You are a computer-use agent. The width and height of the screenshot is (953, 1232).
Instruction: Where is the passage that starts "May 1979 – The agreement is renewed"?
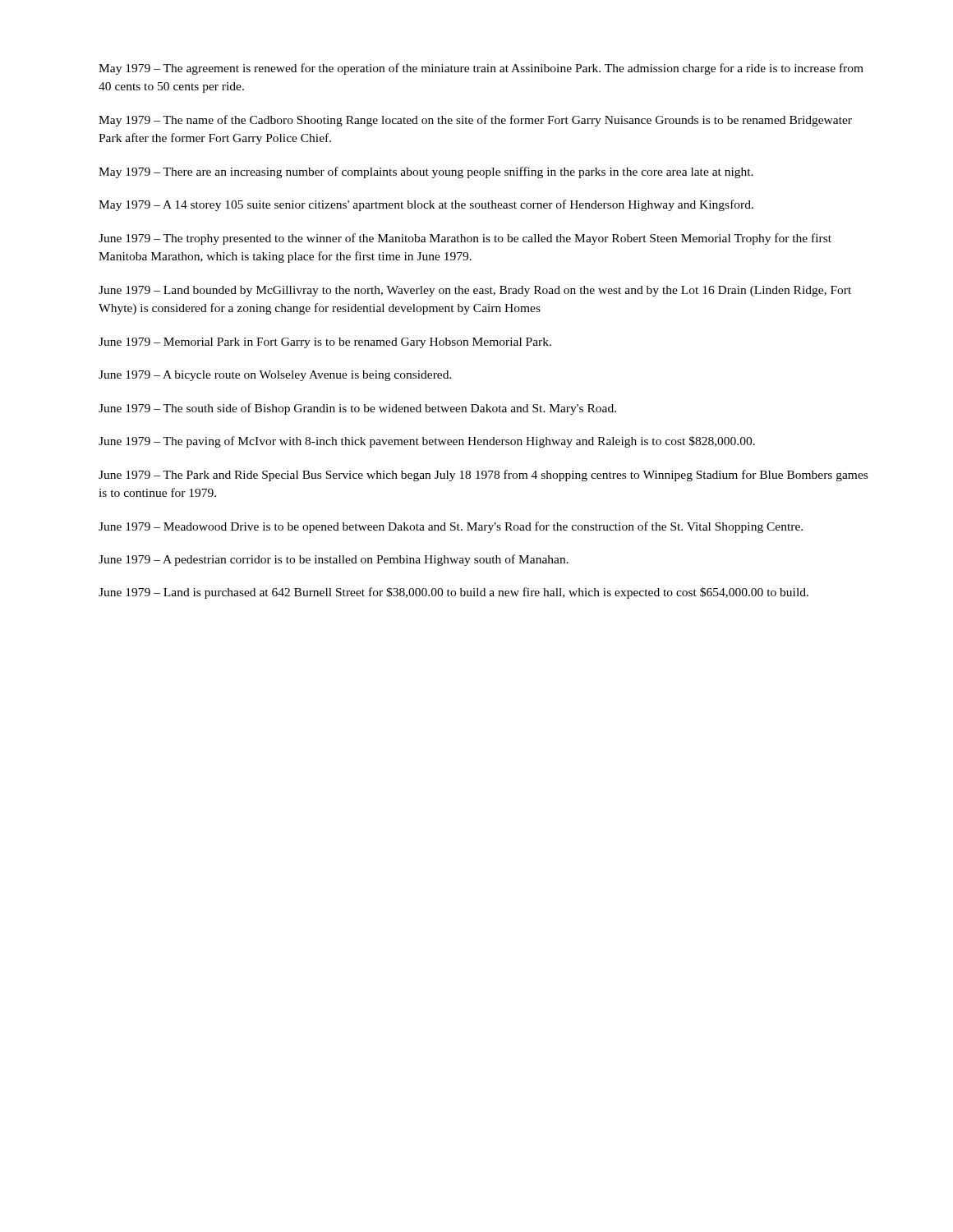481,77
